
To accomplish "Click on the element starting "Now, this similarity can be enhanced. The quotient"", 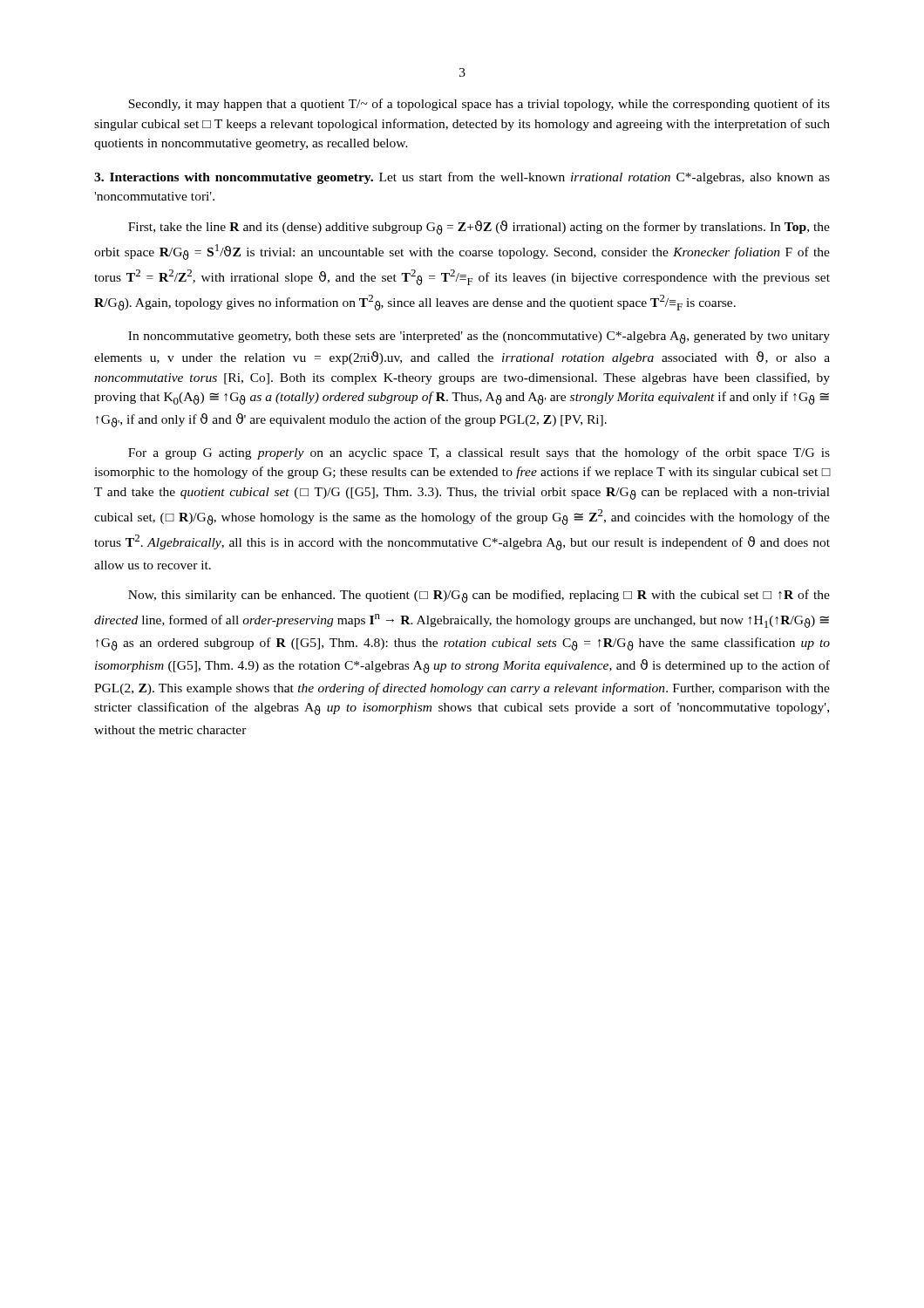I will (462, 663).
